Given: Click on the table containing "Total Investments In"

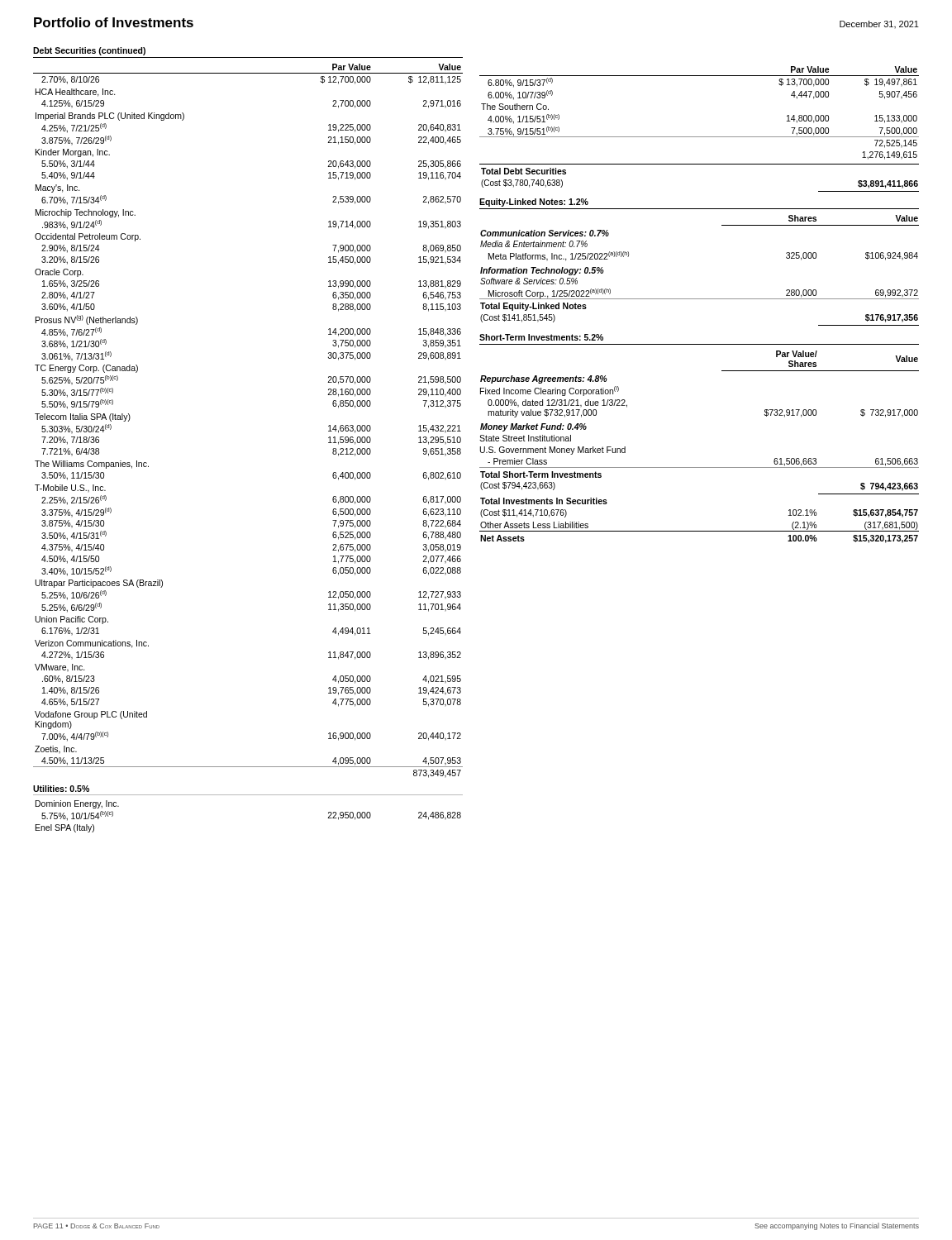Looking at the screenshot, I should [x=699, y=446].
